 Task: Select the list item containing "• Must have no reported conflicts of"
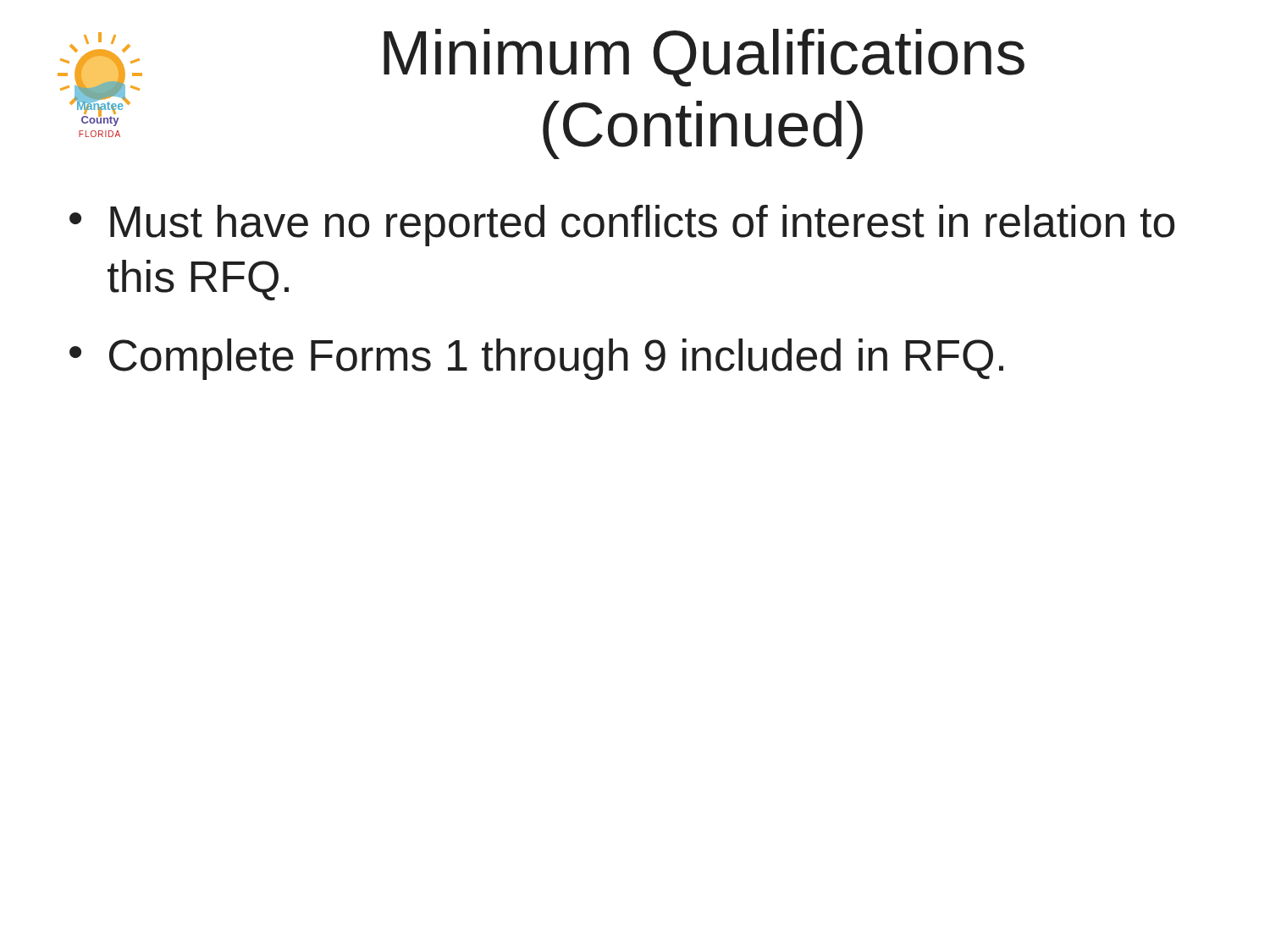coord(635,250)
